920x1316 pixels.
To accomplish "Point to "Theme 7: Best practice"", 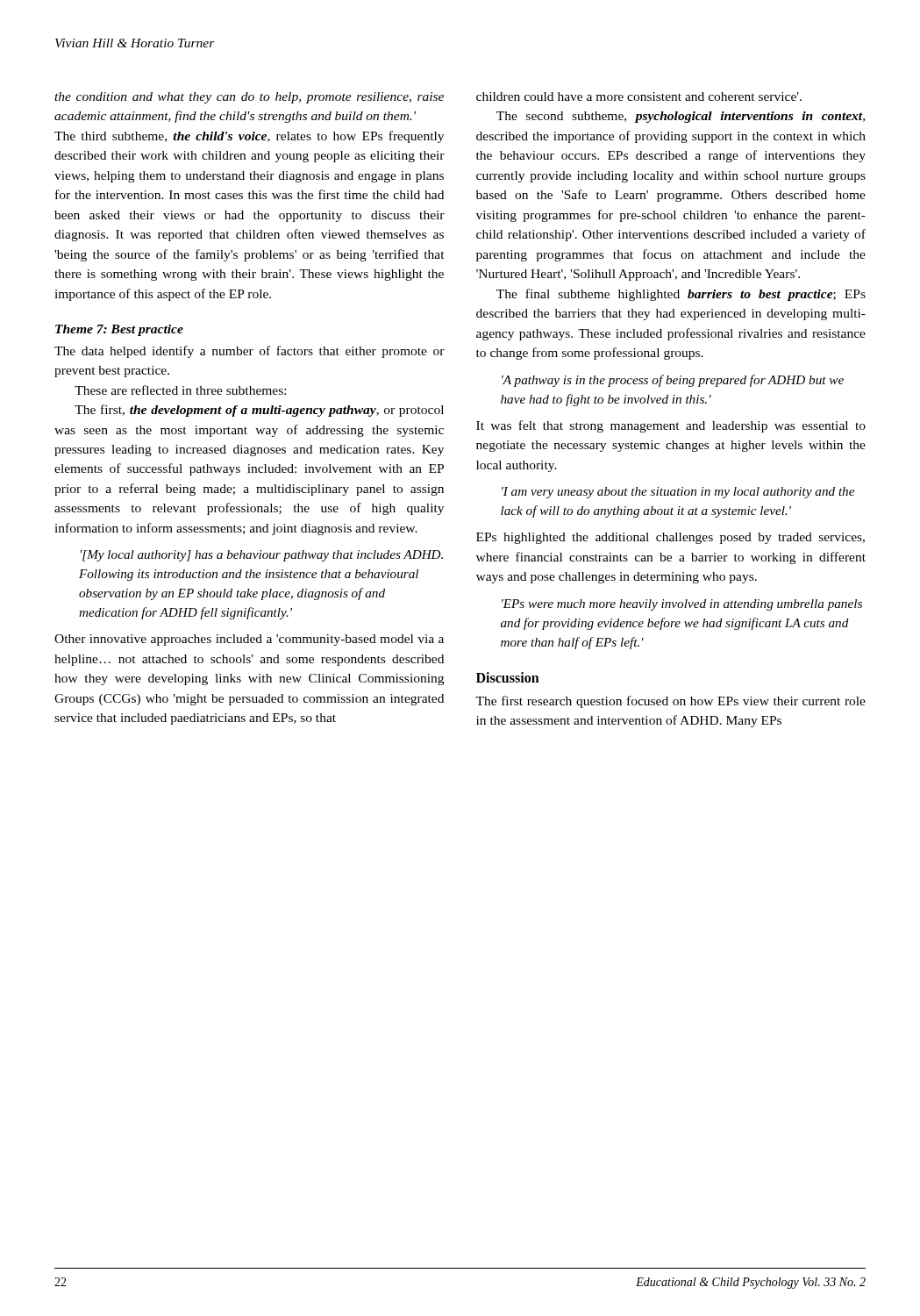I will 119,329.
